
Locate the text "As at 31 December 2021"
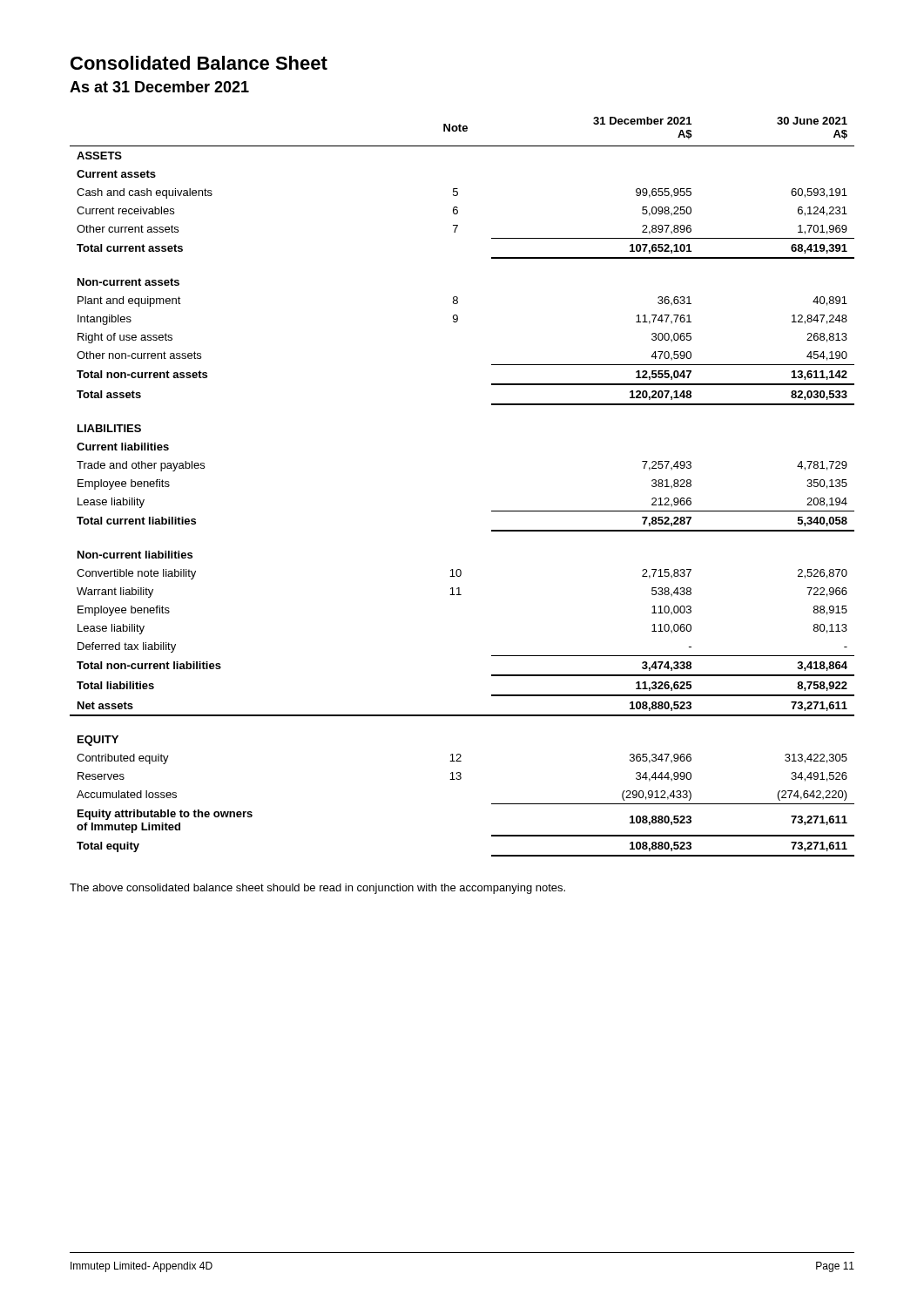[159, 87]
